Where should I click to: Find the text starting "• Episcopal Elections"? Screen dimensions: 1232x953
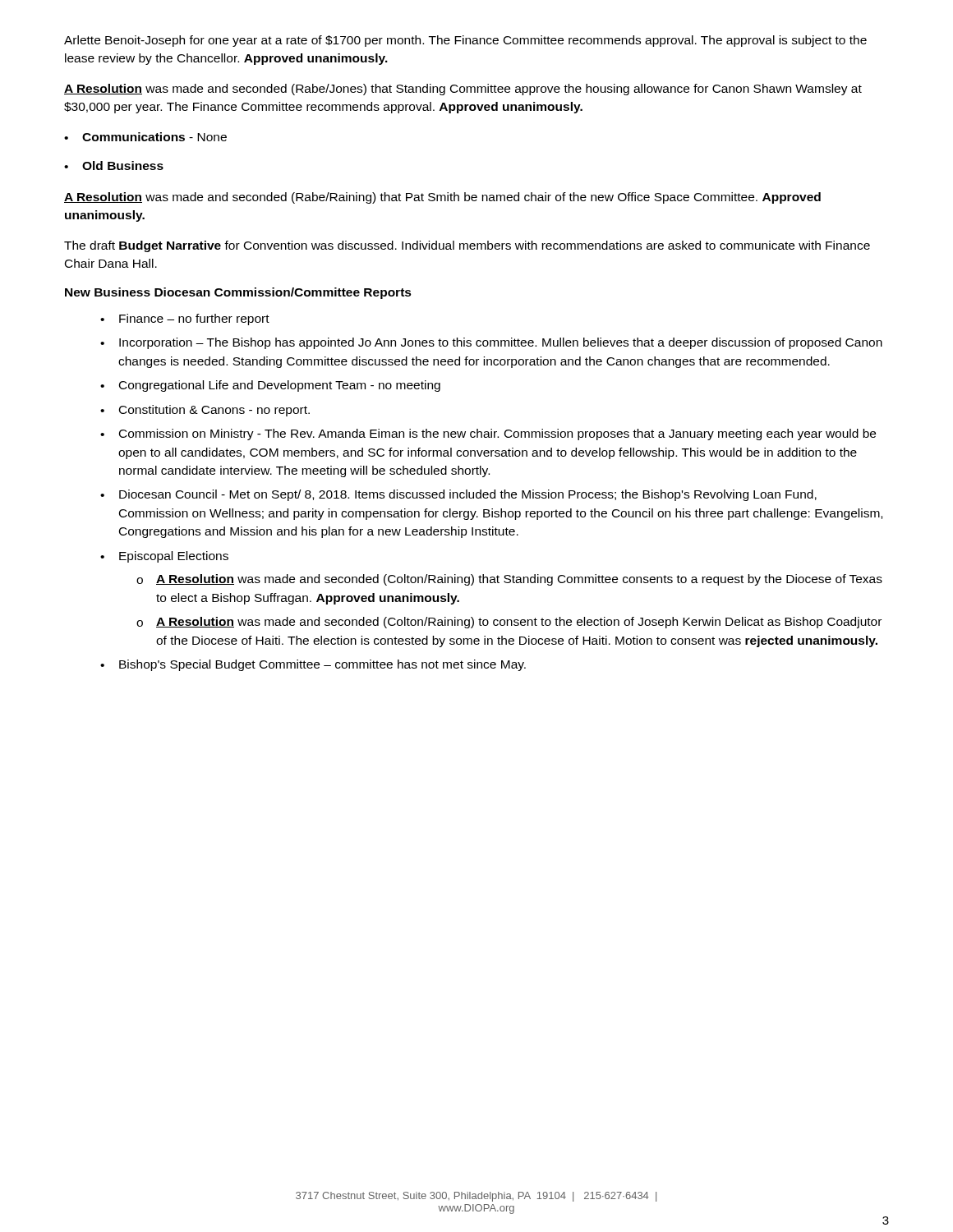pos(164,557)
